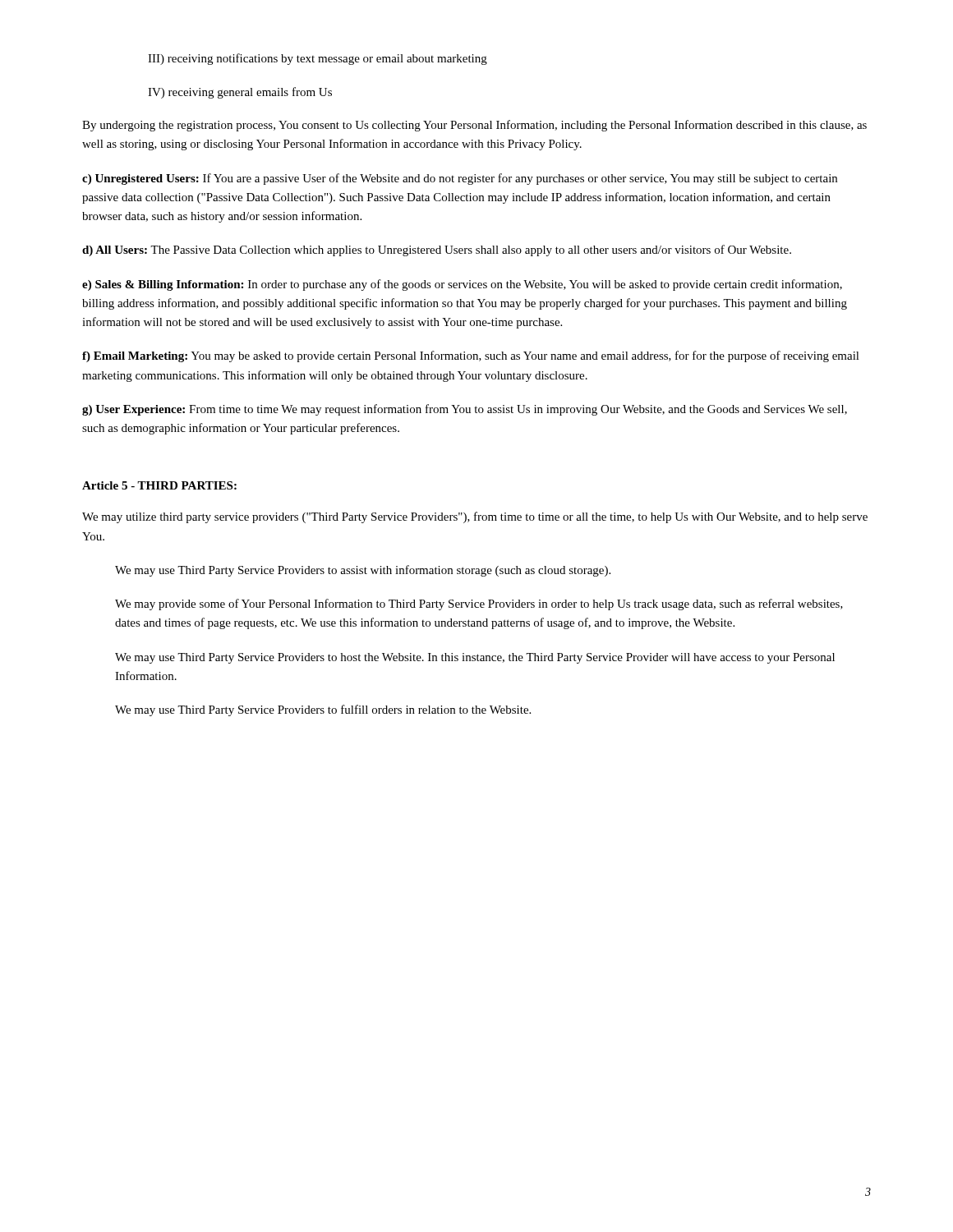Locate the passage starting "III) receiving notifications by text message or"
953x1232 pixels.
pyautogui.click(x=317, y=58)
